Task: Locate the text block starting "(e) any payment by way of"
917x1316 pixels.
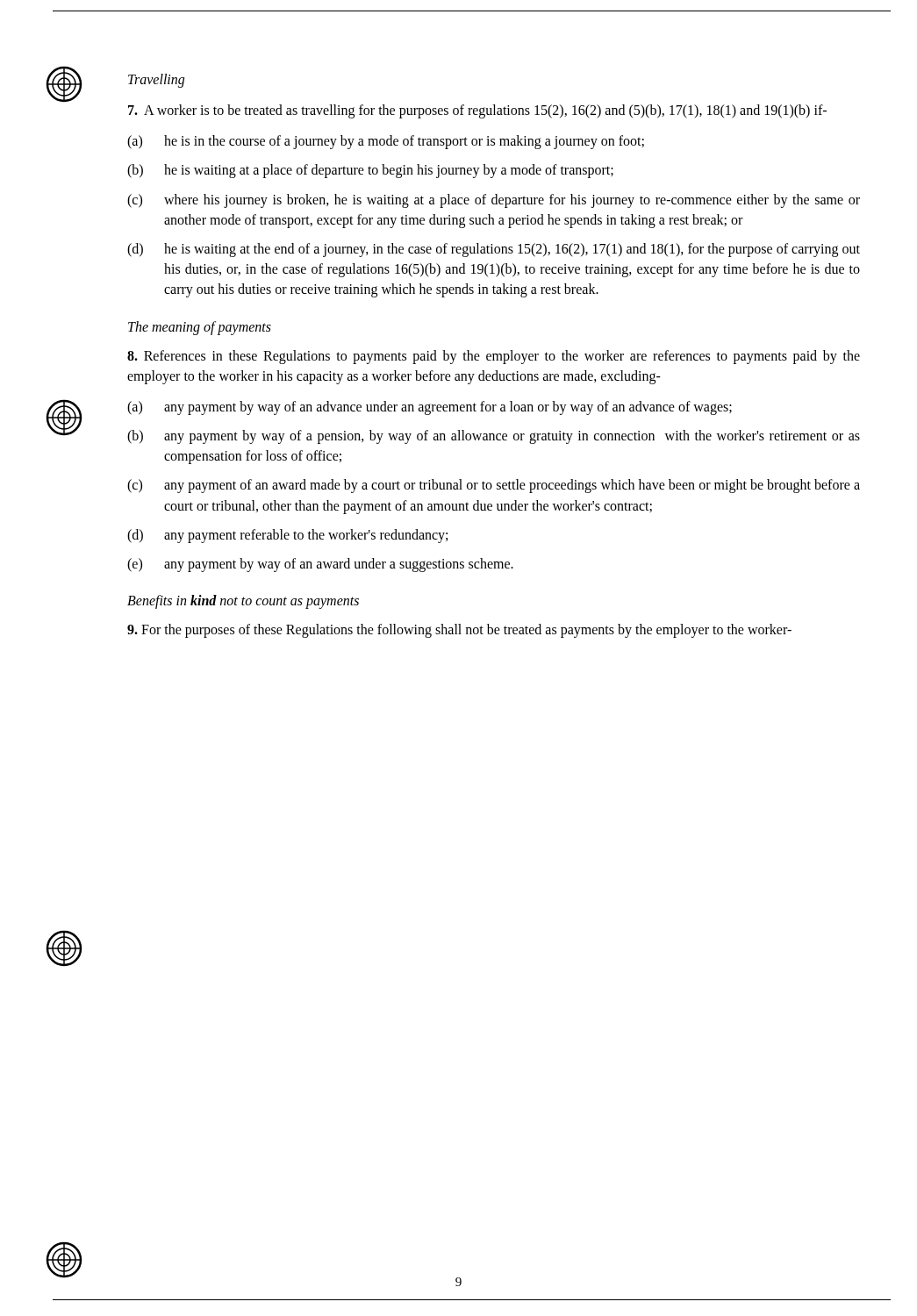Action: click(x=494, y=564)
